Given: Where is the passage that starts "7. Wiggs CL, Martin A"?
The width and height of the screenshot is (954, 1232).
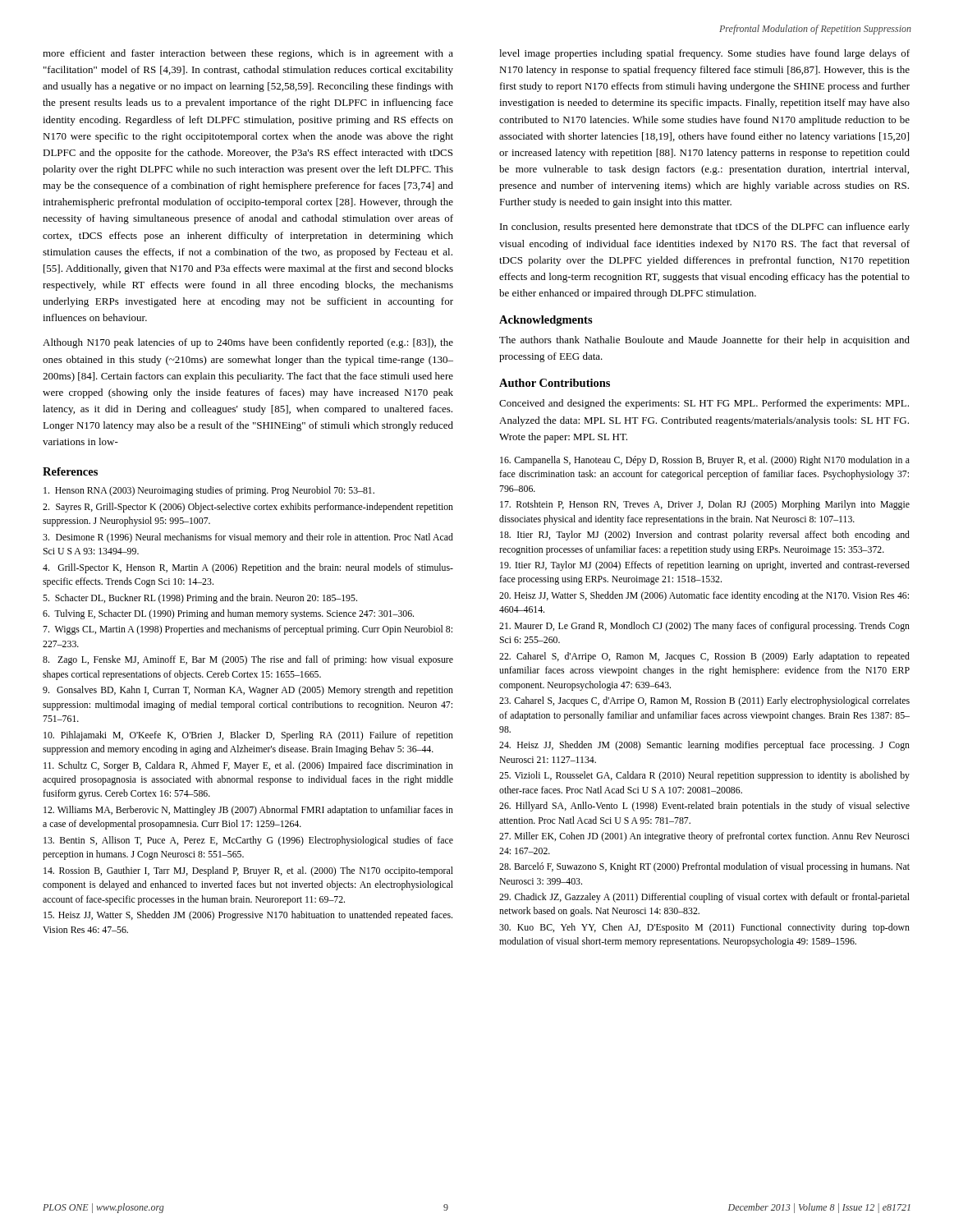Looking at the screenshot, I should [248, 637].
